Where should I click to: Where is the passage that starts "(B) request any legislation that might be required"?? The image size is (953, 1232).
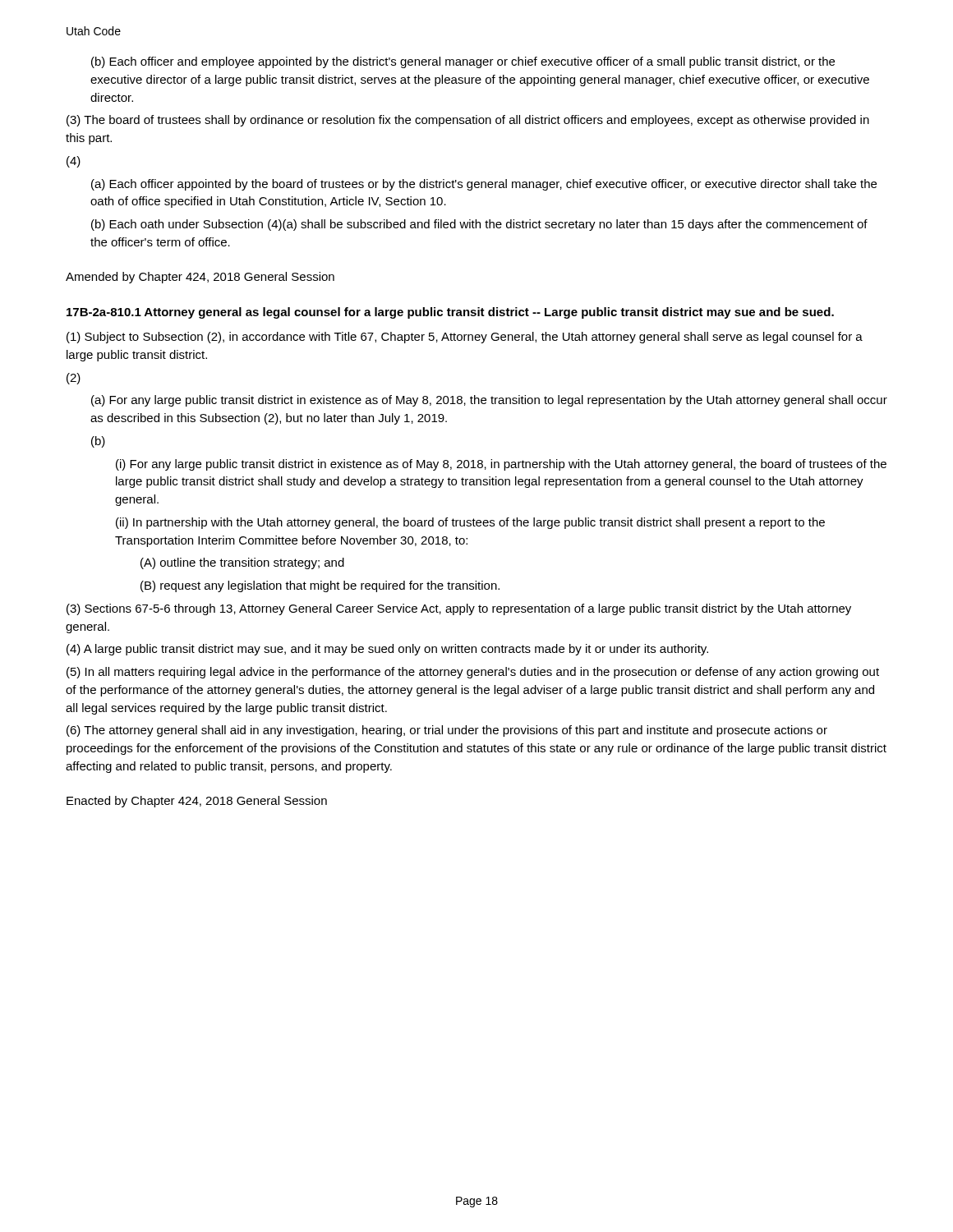[320, 585]
